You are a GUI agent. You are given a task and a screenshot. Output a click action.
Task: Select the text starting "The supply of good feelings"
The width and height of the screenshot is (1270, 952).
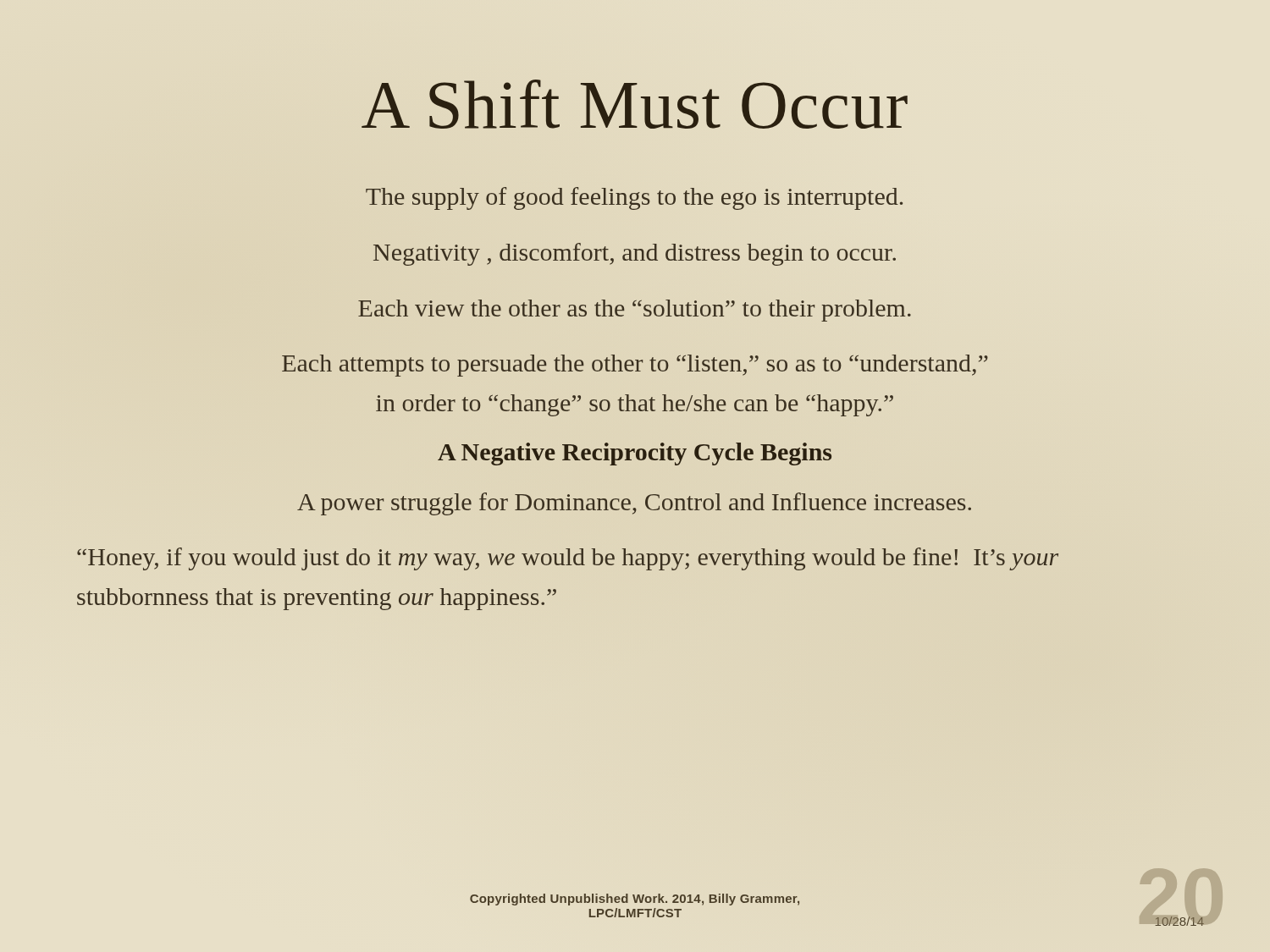point(635,196)
